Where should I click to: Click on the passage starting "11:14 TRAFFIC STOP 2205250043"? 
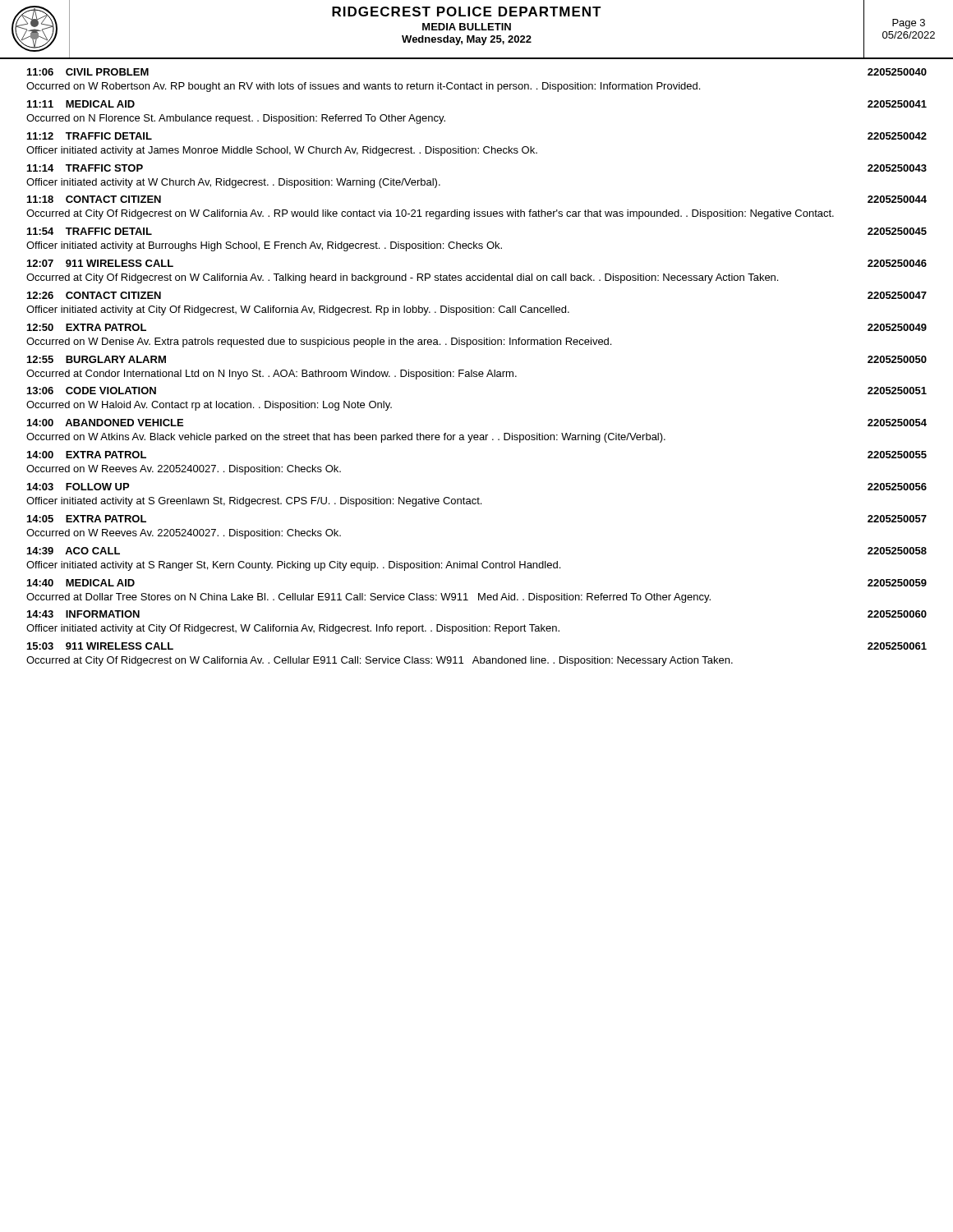(x=40, y=167)
